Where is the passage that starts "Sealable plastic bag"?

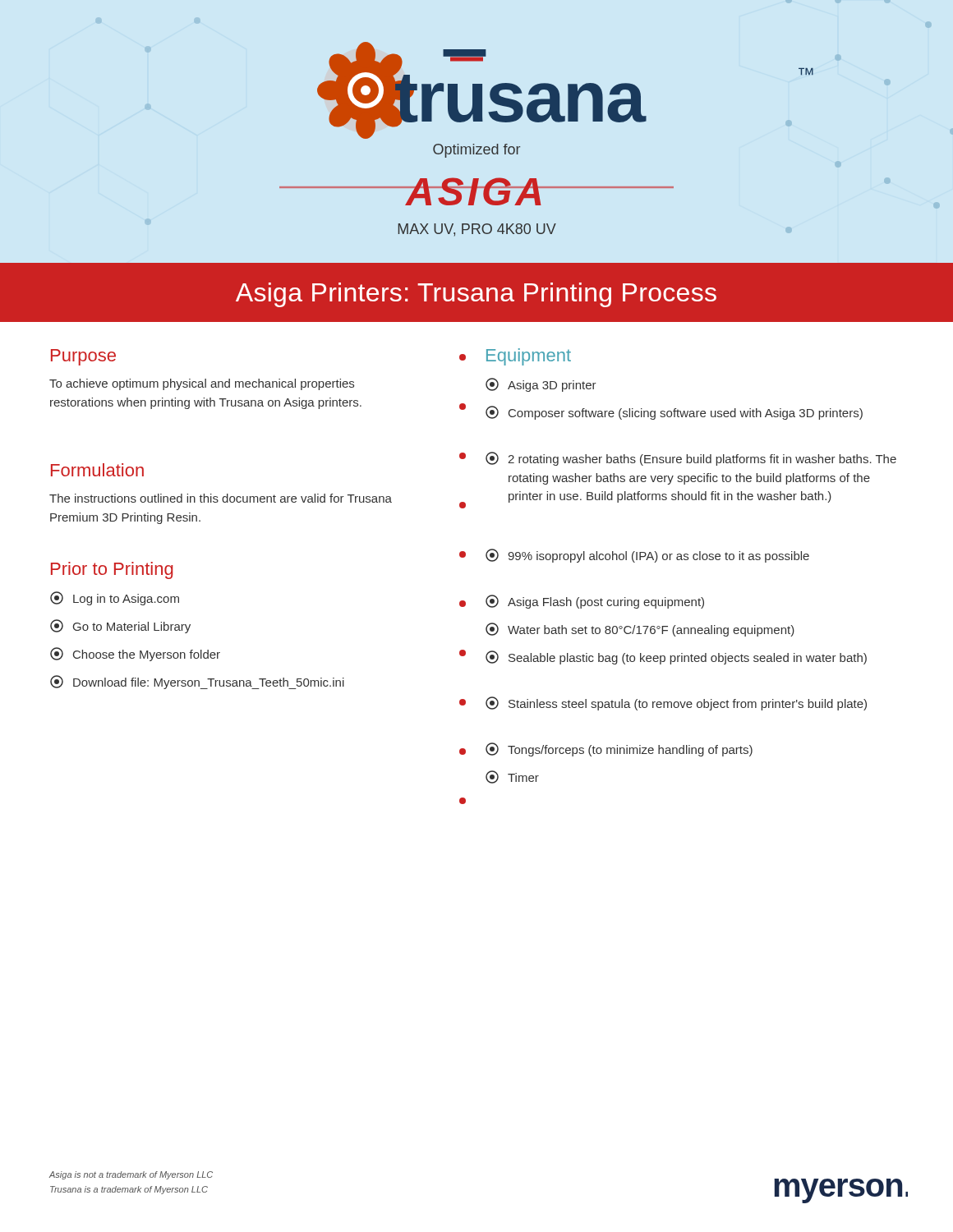click(676, 658)
